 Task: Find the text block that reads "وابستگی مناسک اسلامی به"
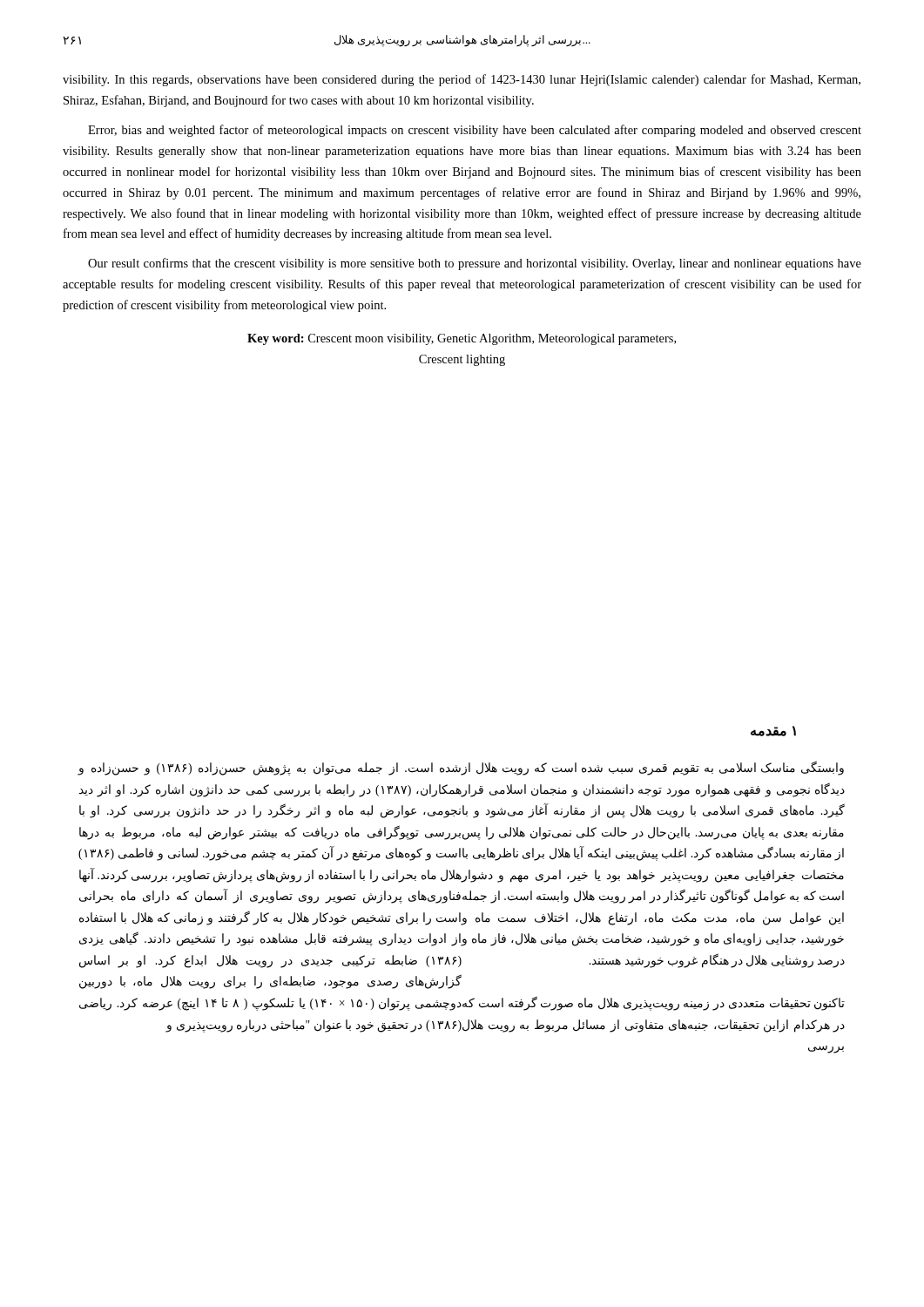(x=653, y=907)
